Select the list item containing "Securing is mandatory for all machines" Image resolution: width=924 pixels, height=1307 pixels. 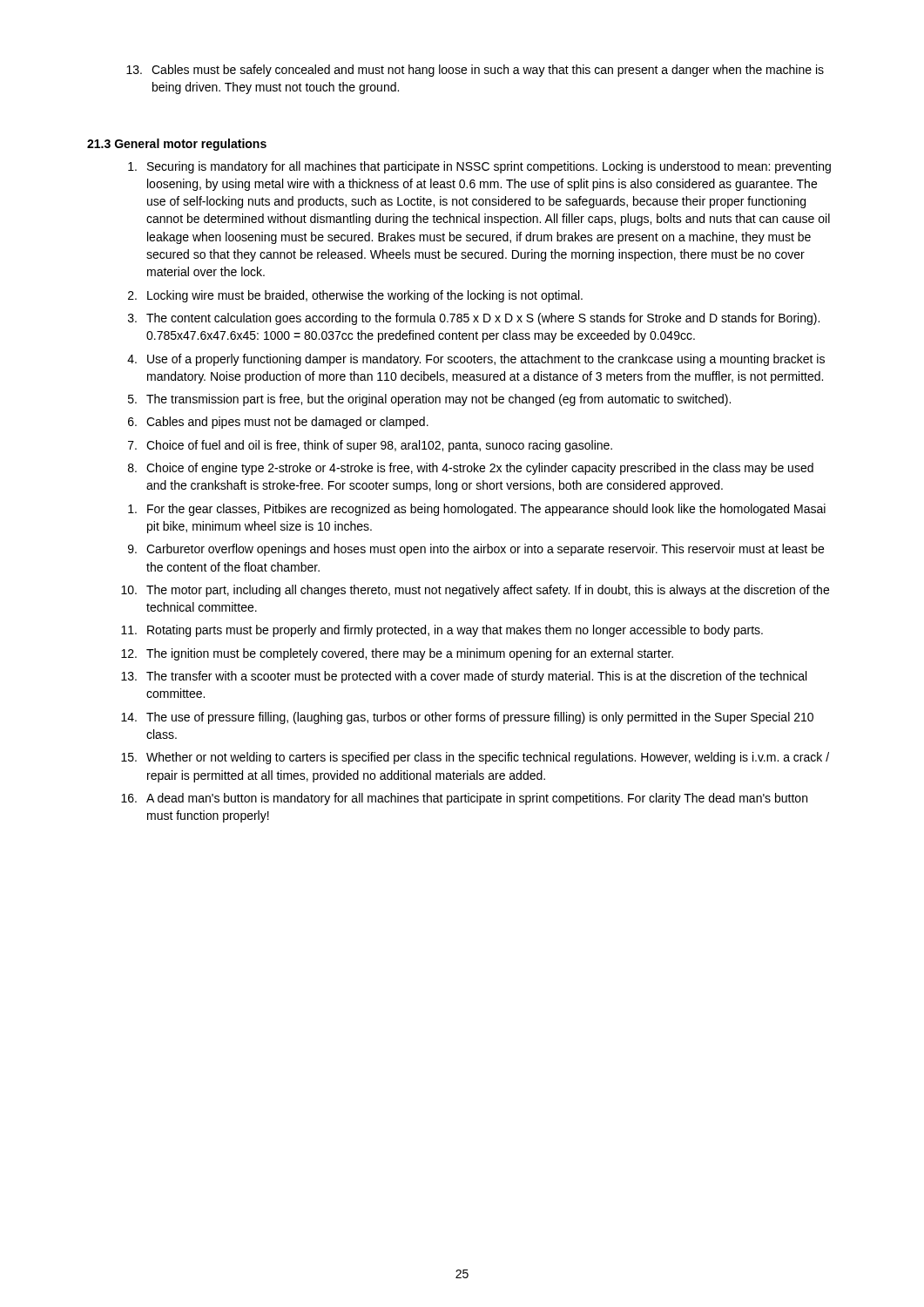471,219
